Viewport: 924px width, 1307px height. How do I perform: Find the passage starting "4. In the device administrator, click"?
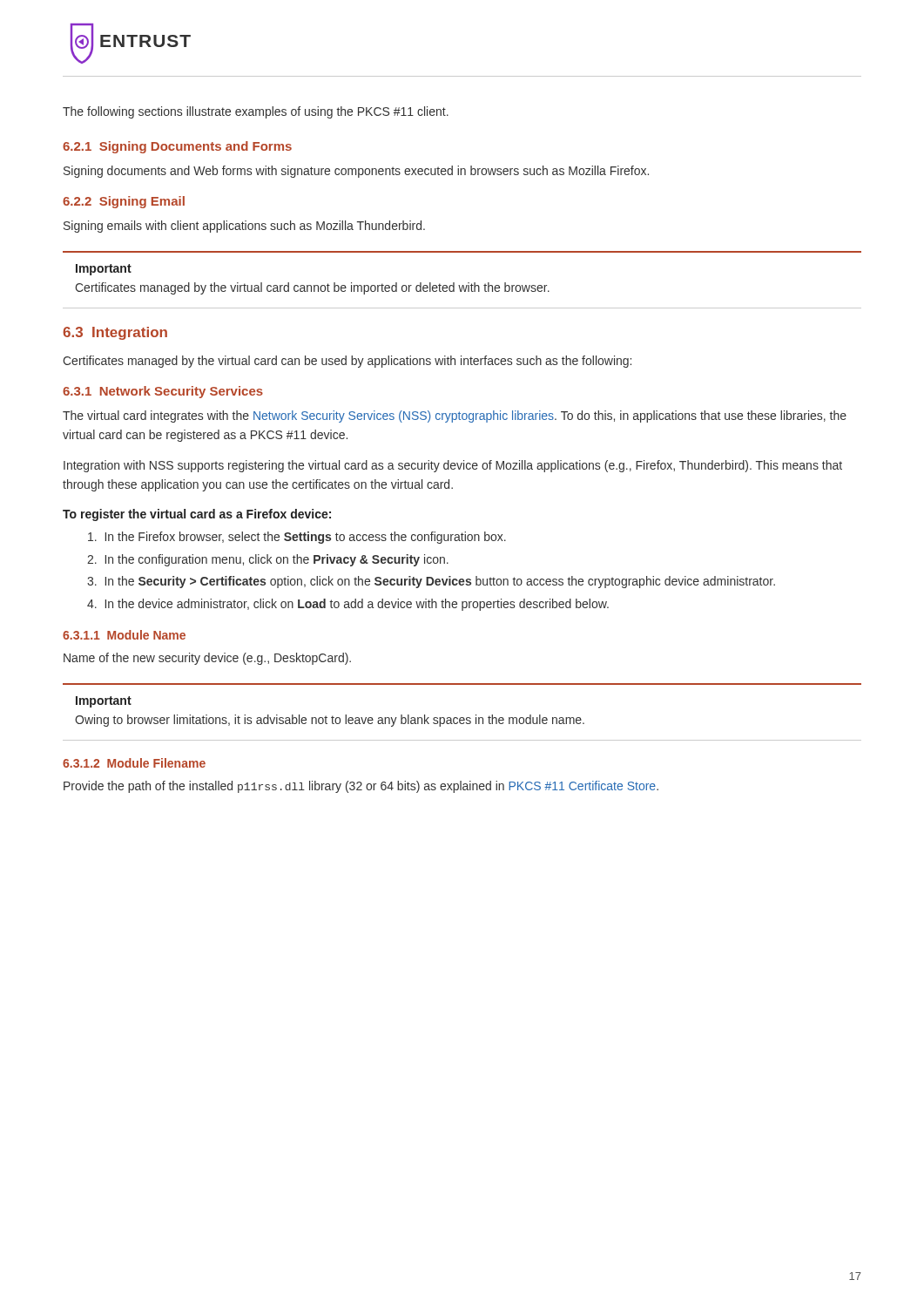click(x=348, y=604)
